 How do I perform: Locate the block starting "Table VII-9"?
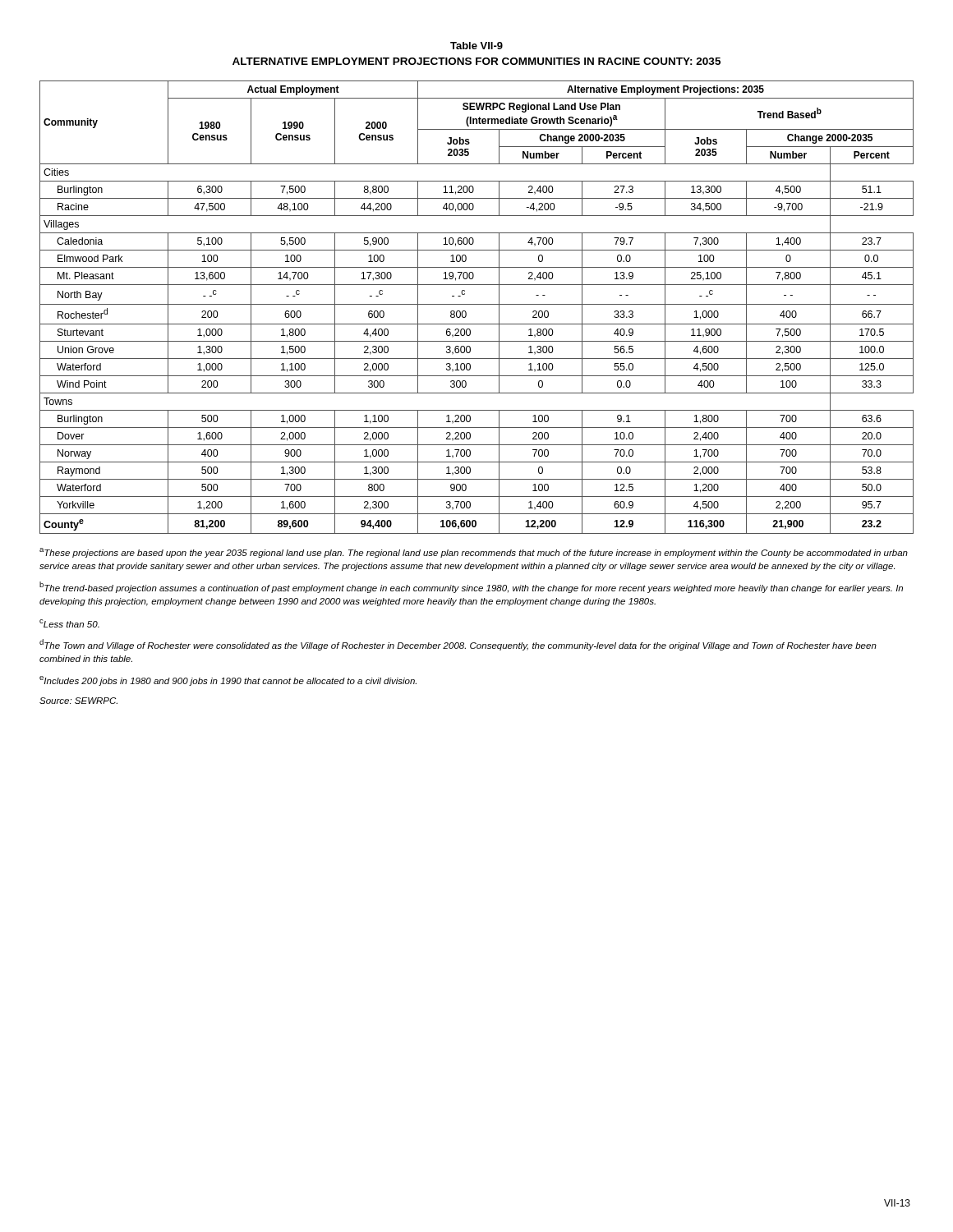coord(476,46)
